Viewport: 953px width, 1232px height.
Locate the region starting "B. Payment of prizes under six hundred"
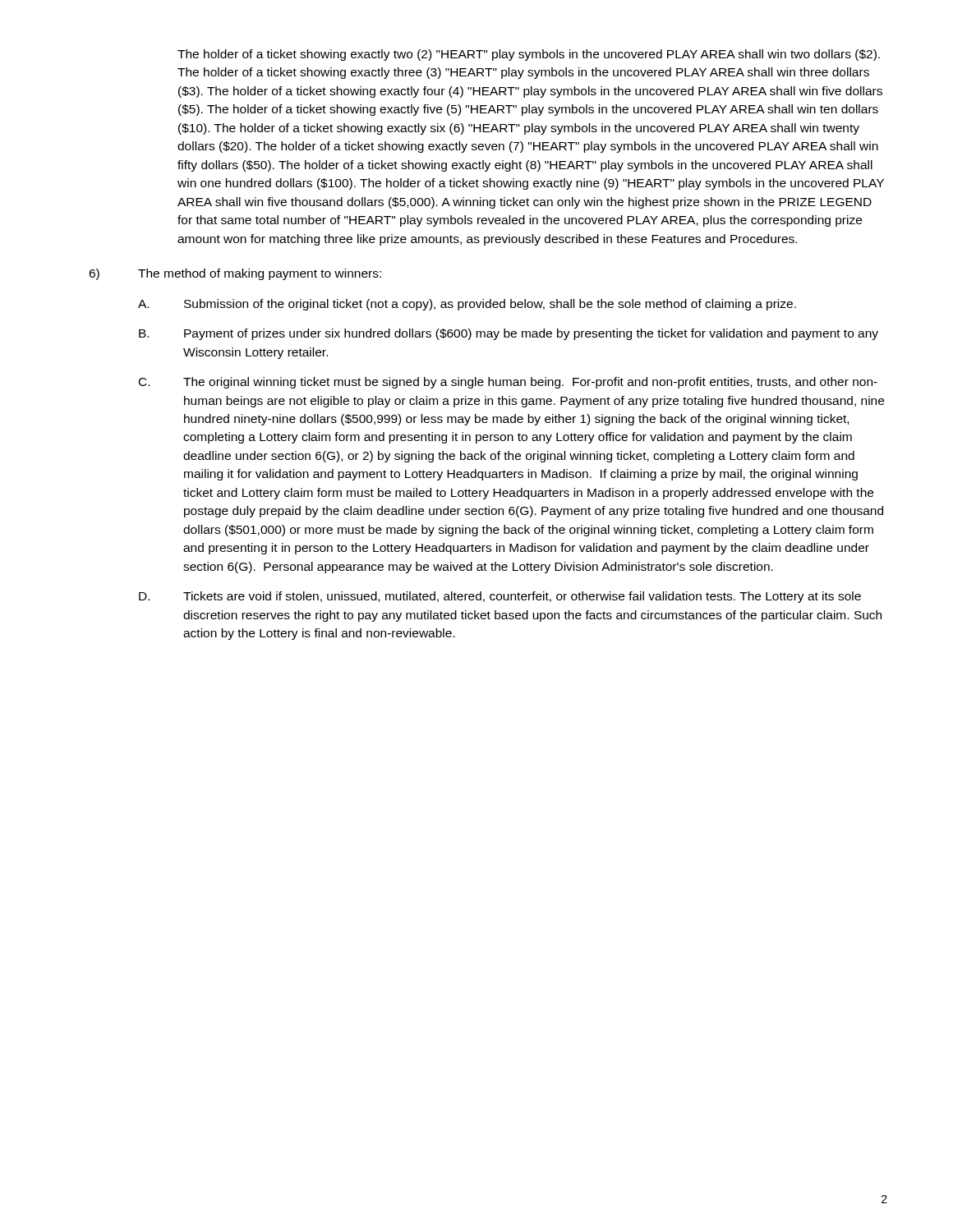(x=513, y=343)
